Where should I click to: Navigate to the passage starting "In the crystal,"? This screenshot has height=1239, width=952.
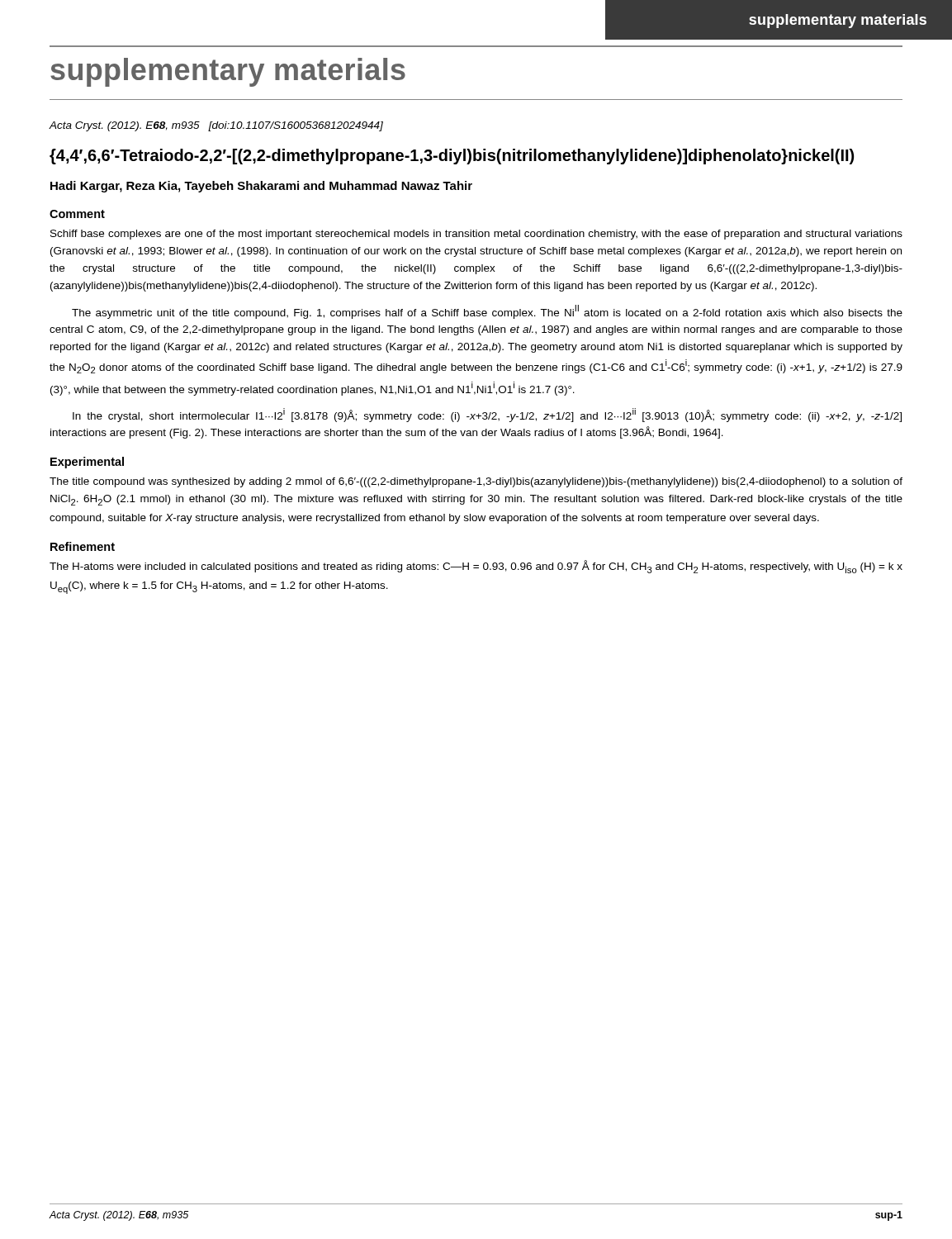click(476, 423)
